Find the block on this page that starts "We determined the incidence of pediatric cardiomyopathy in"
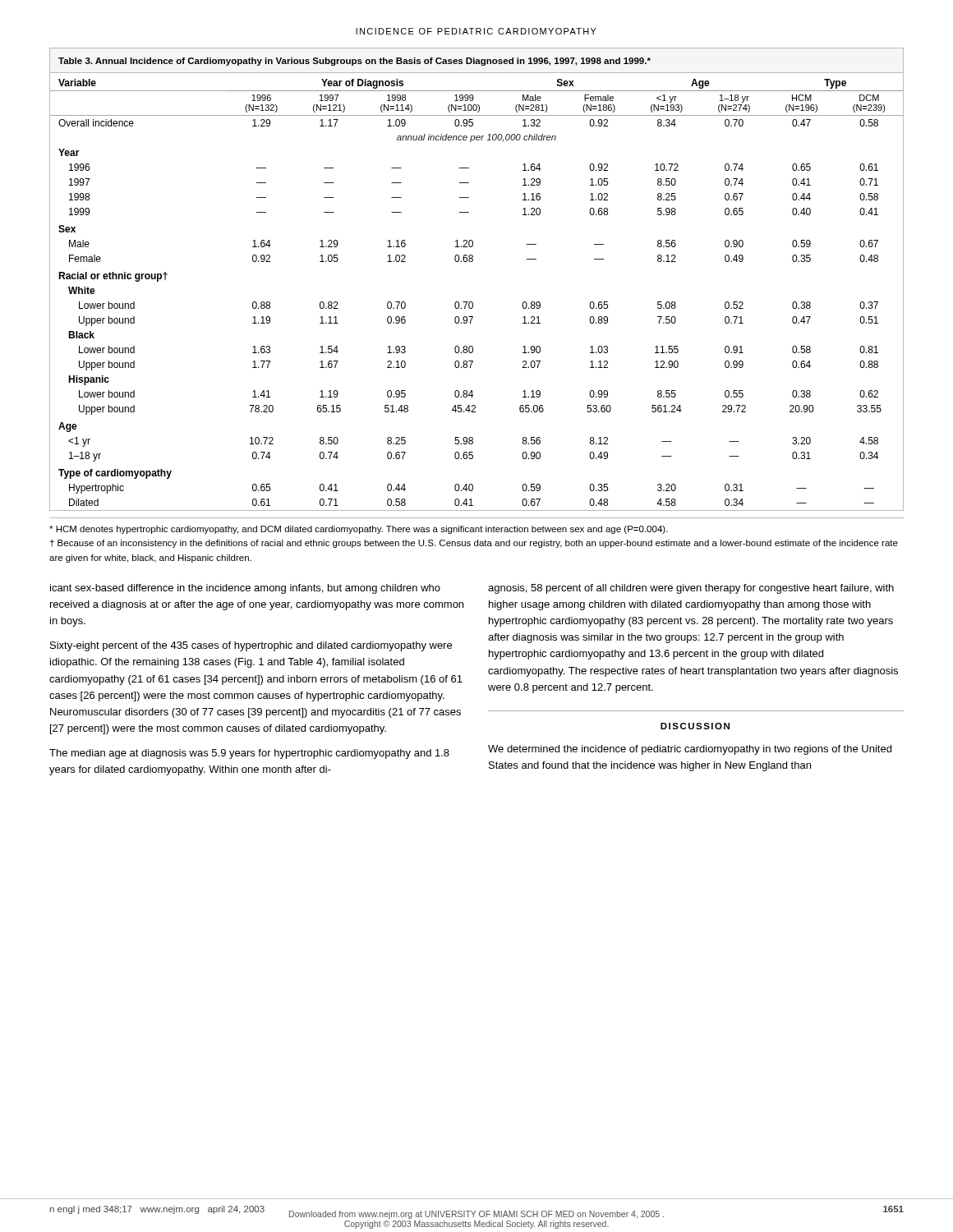The image size is (953, 1232). click(690, 757)
